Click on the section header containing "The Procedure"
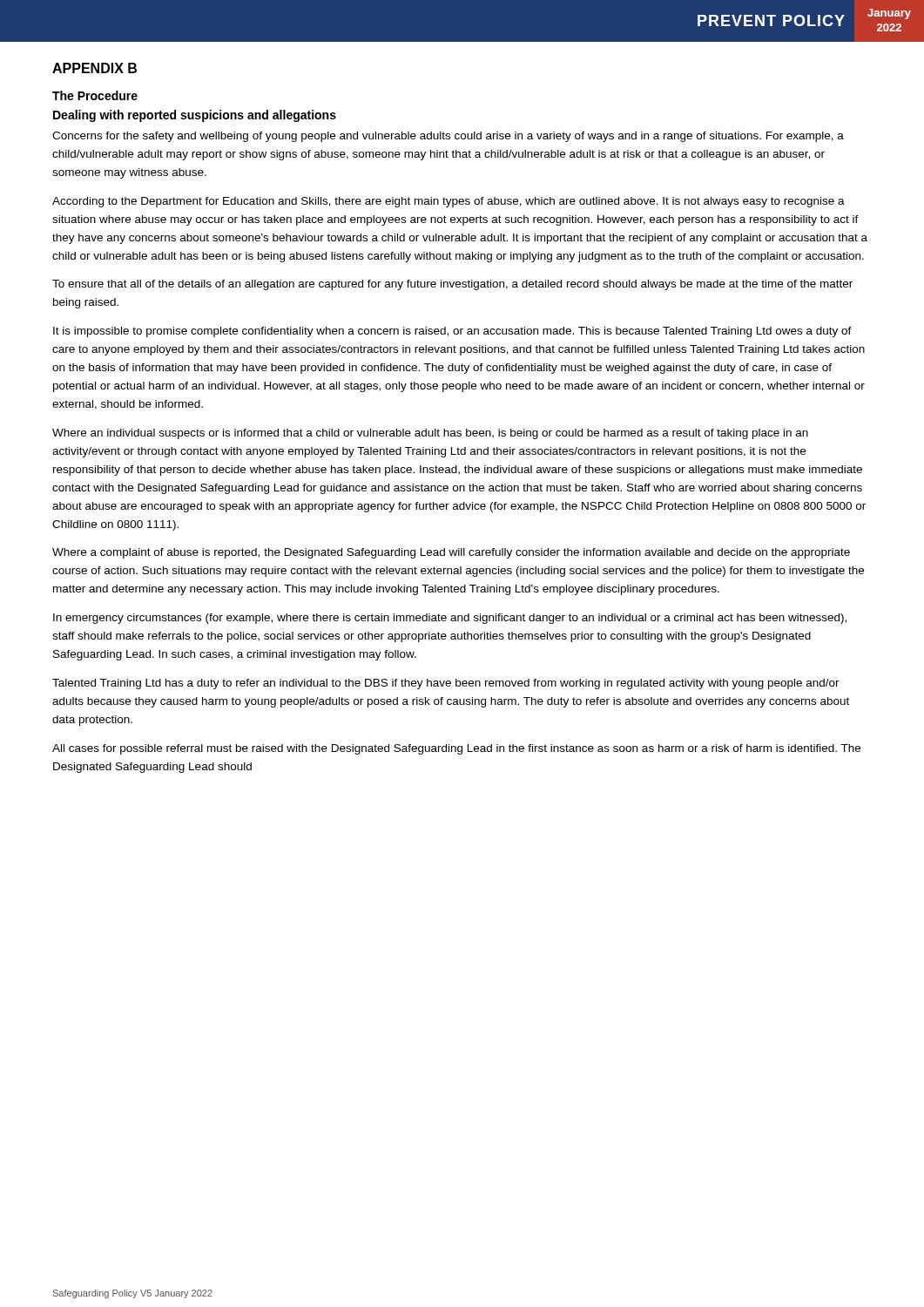Screen dimensions: 1307x924 [95, 96]
